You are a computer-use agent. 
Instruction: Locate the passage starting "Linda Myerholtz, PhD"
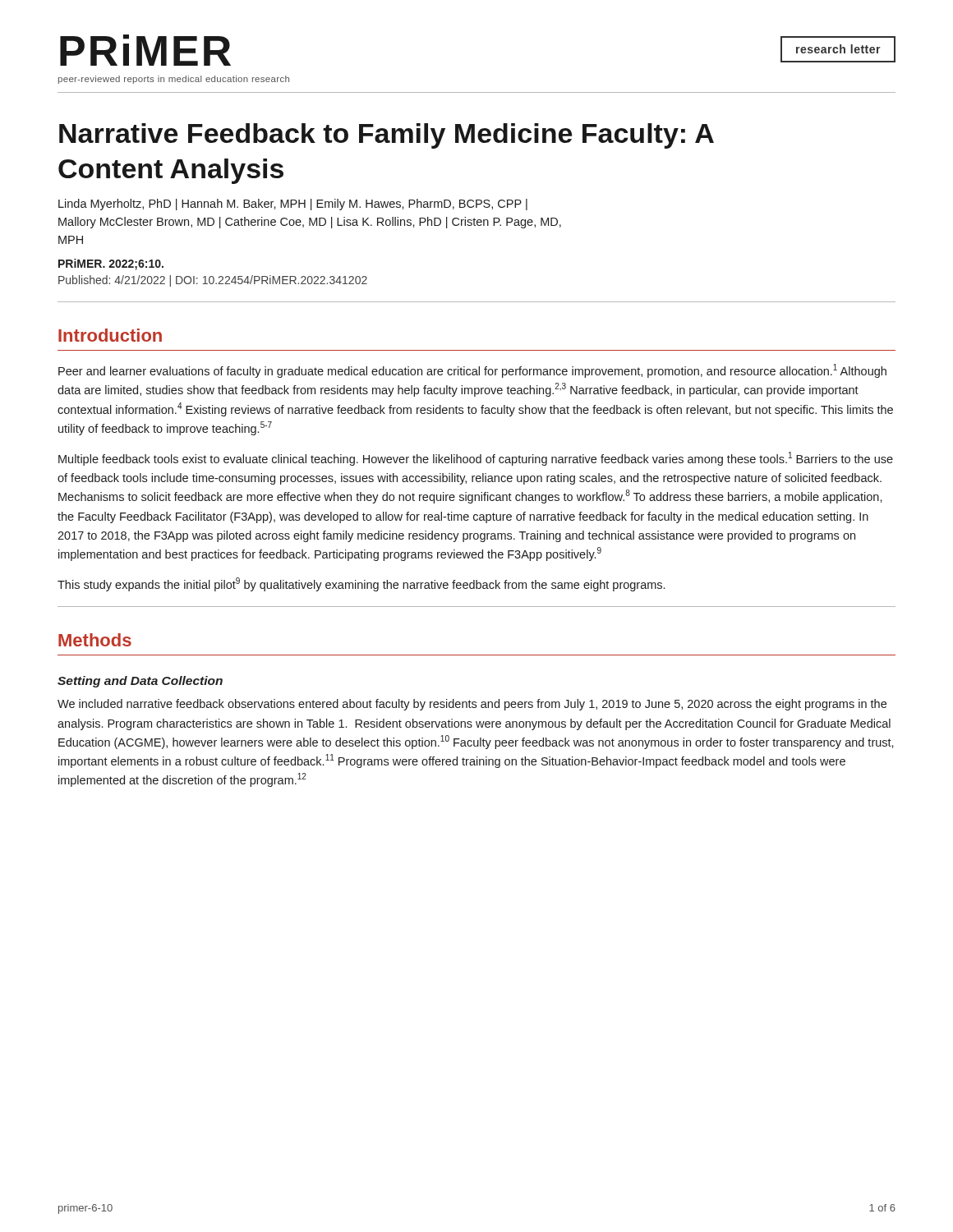click(310, 222)
